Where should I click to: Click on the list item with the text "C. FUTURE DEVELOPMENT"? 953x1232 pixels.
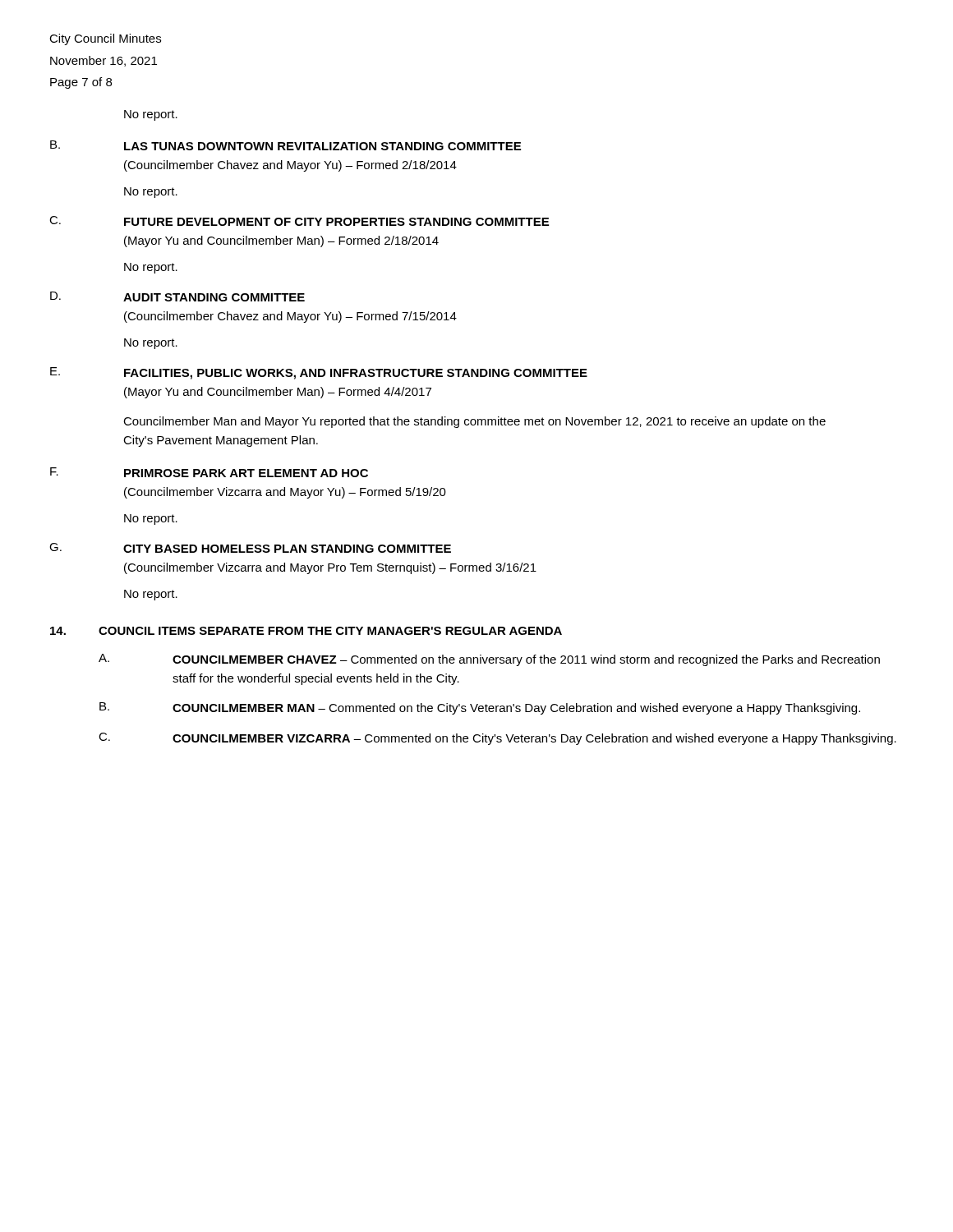click(476, 233)
